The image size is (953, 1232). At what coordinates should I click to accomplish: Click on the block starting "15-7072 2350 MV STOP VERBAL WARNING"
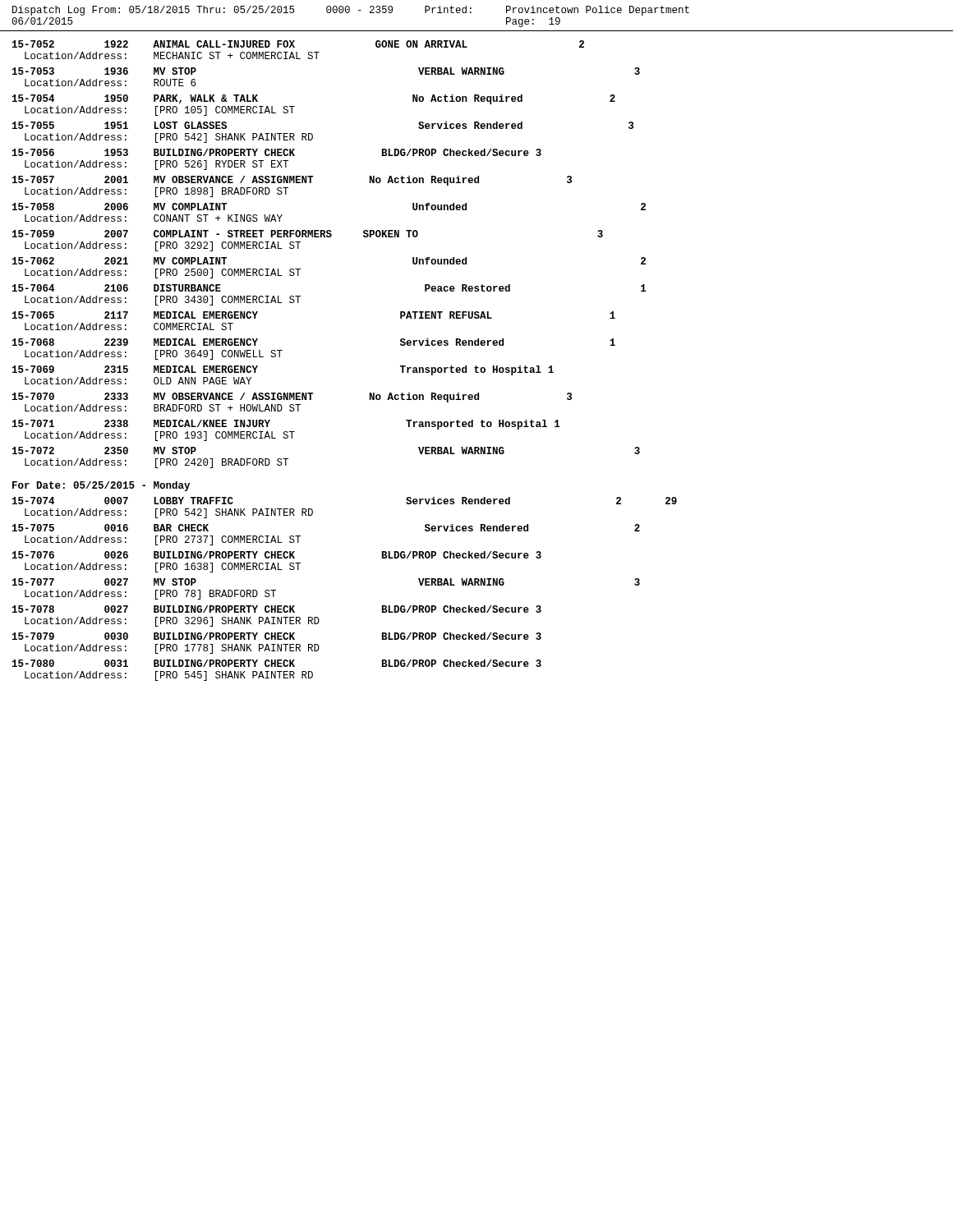pyautogui.click(x=476, y=458)
